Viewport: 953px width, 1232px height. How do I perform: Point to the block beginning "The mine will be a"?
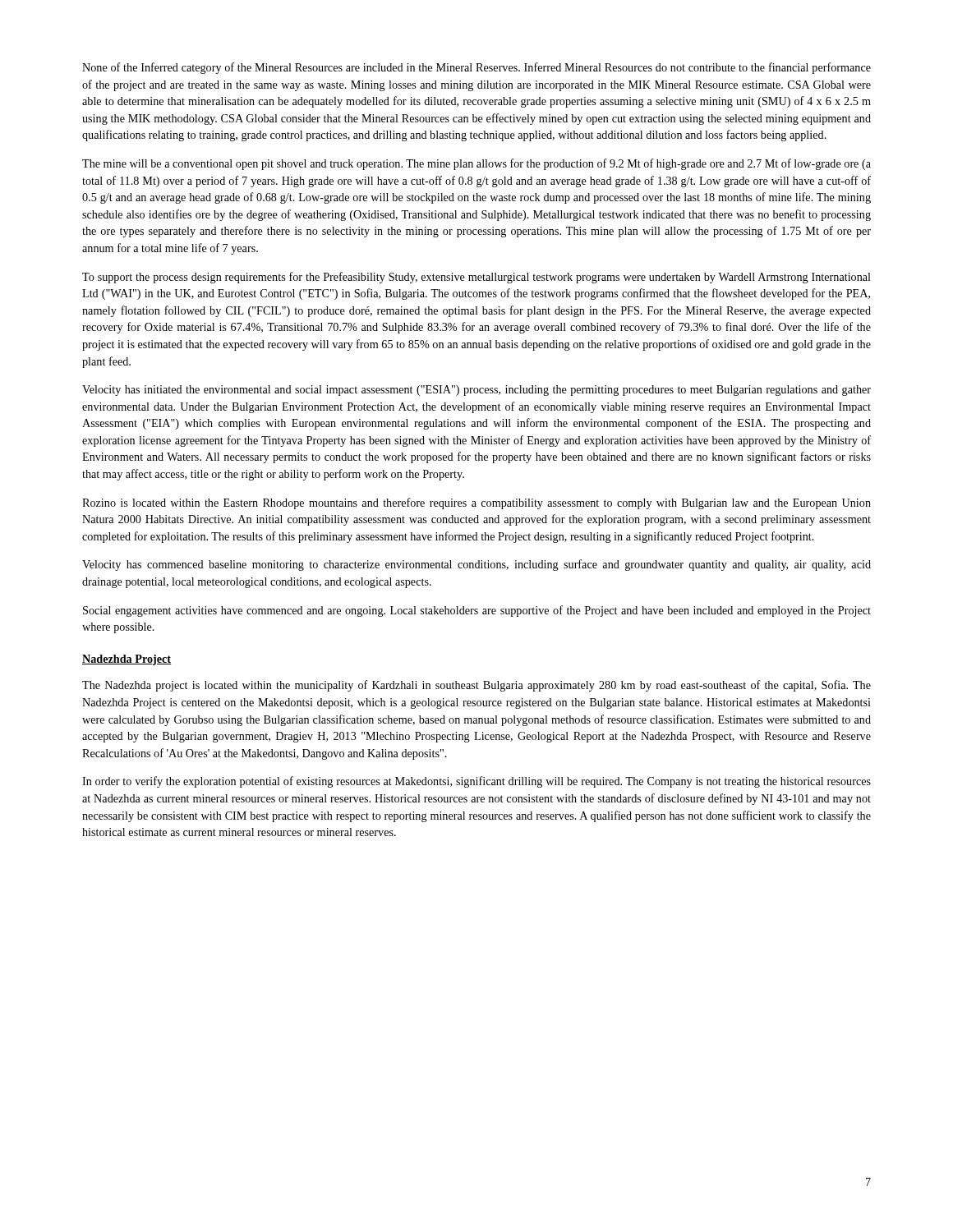[x=476, y=206]
